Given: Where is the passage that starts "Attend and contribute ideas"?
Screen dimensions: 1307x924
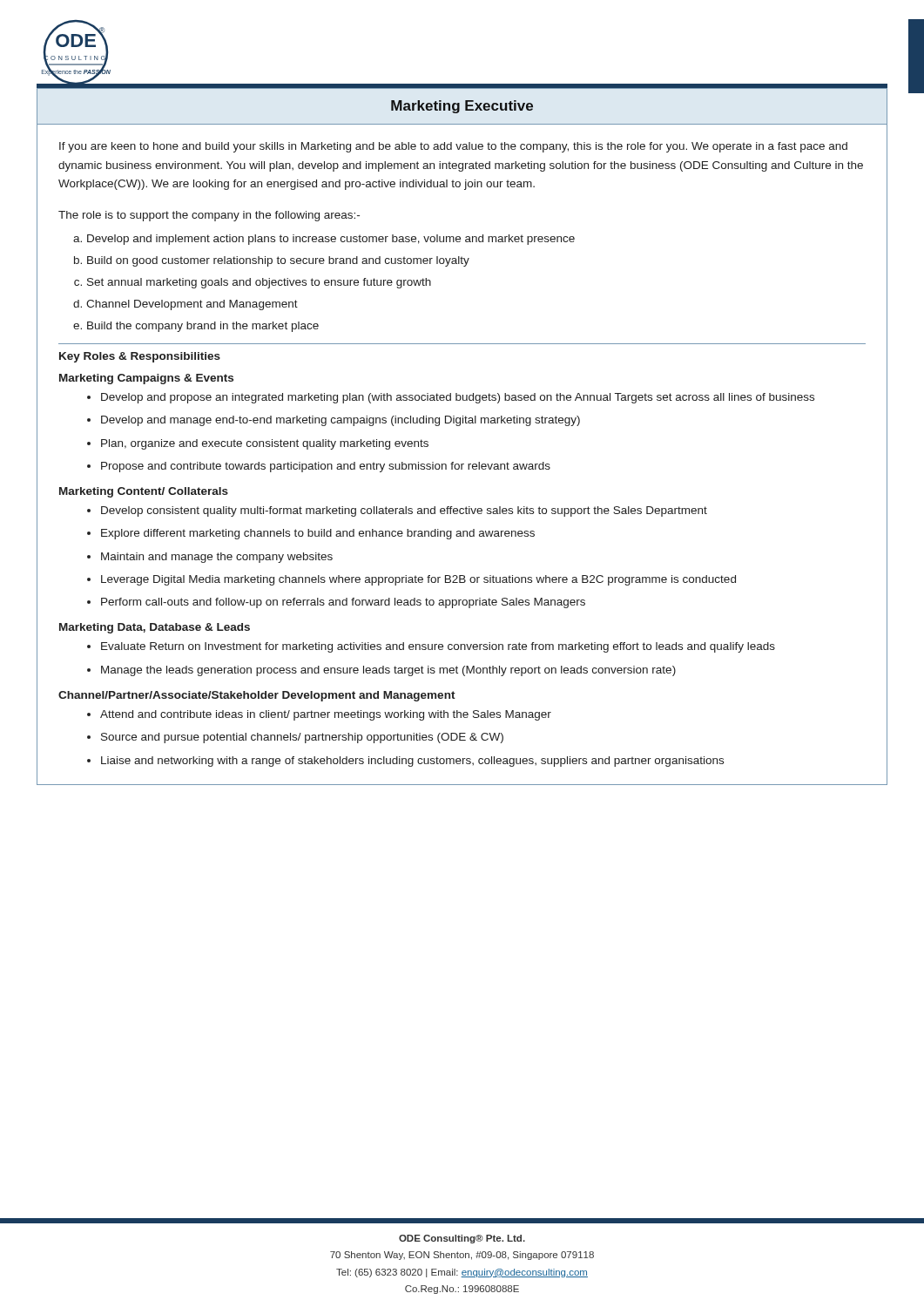Looking at the screenshot, I should pyautogui.click(x=326, y=714).
